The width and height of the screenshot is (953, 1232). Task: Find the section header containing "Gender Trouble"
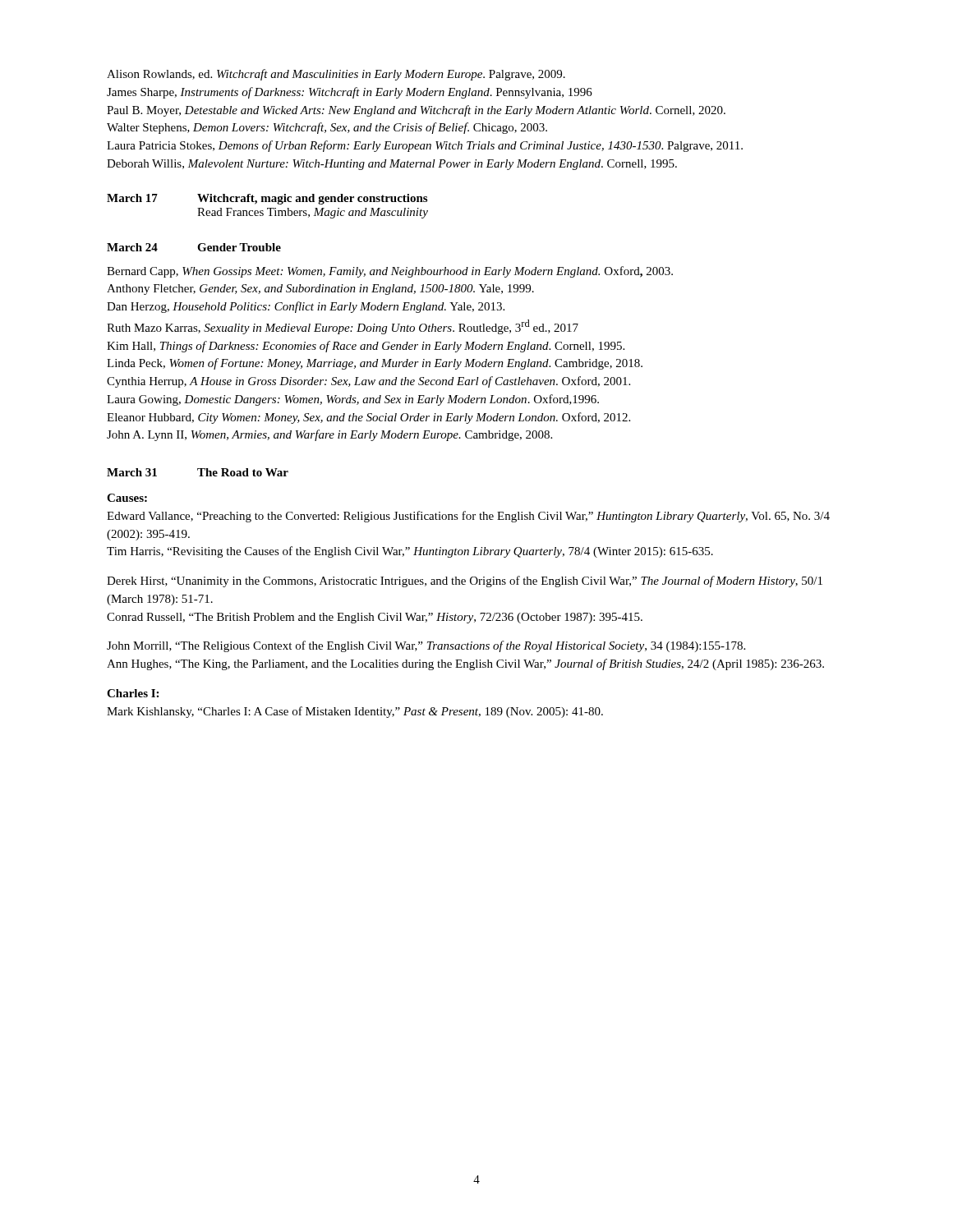(239, 247)
